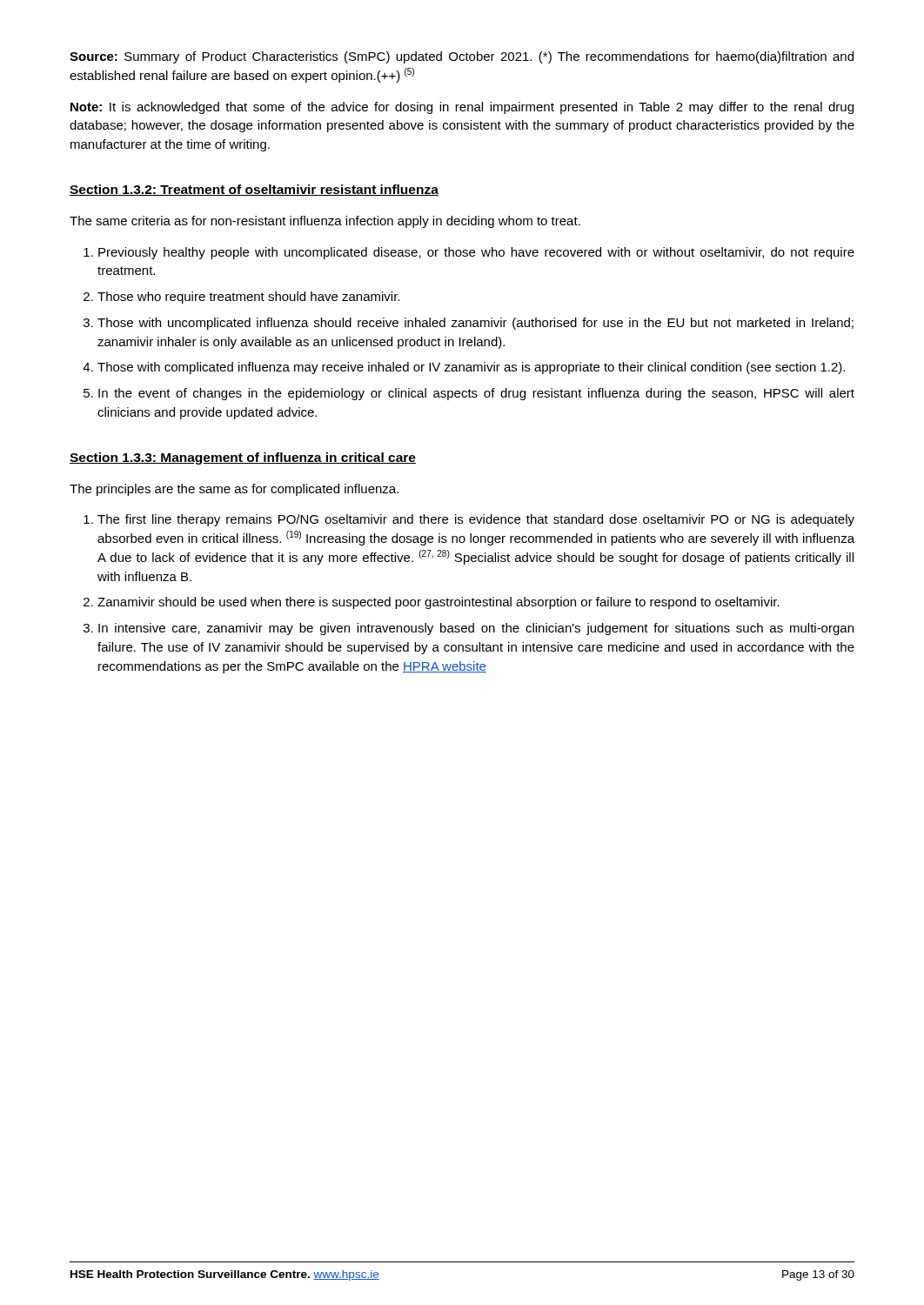Locate the list item that reads "Those with uncomplicated influenza should receive"
Screen dimensions: 1305x924
[476, 332]
